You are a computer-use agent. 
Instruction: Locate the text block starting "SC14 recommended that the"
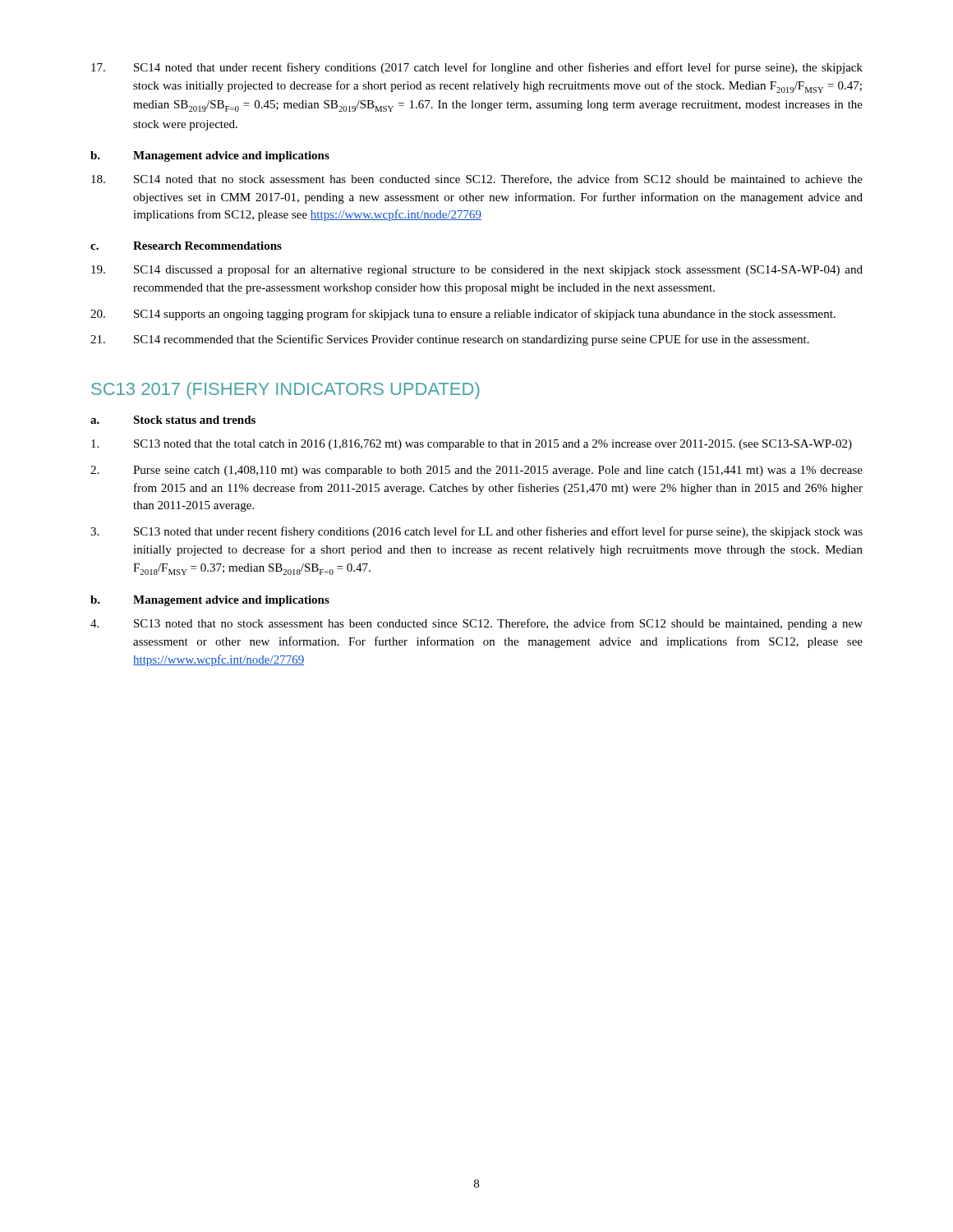pyautogui.click(x=476, y=340)
